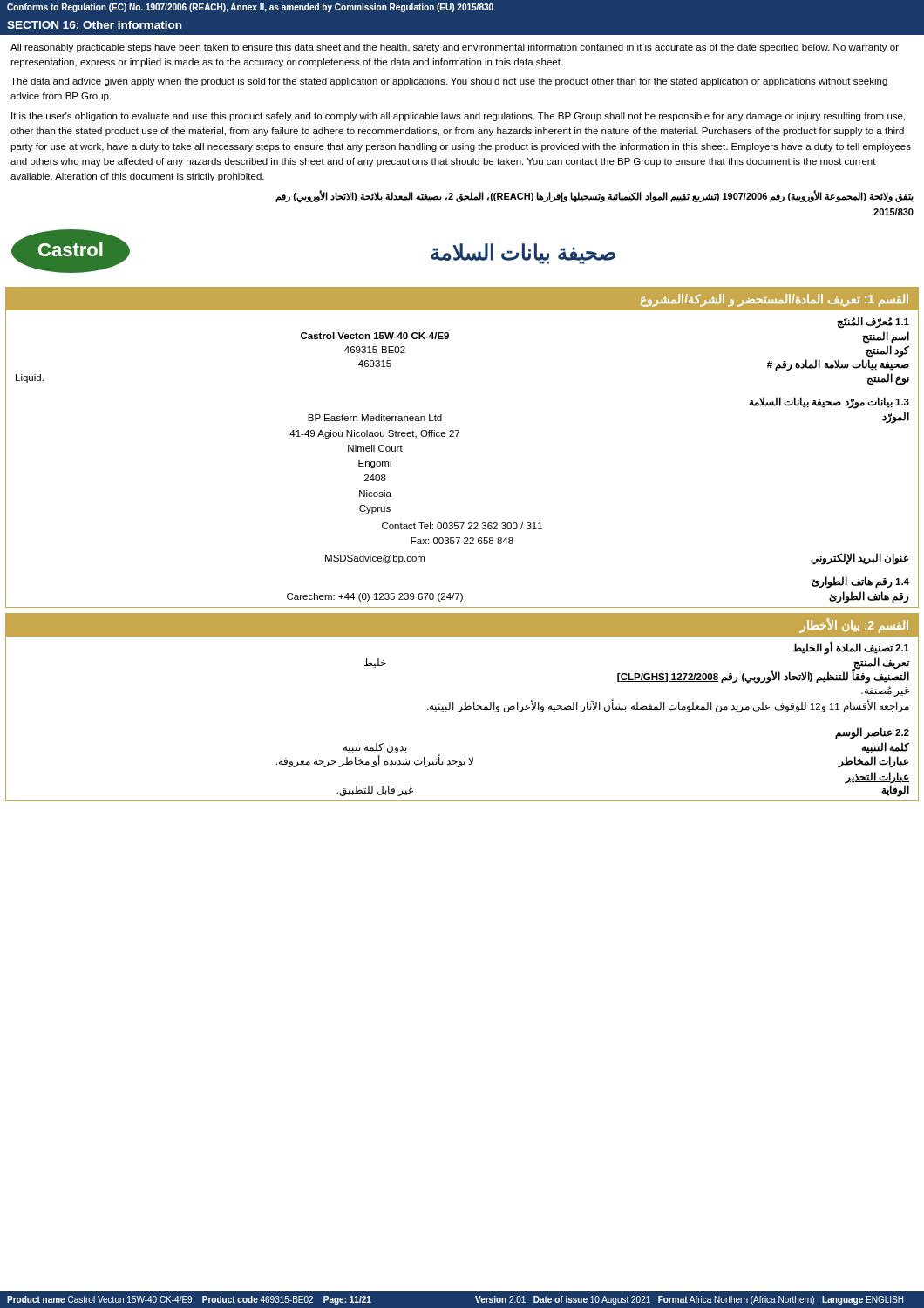Screen dimensions: 1308x924
Task: Locate the element starting "3 بيانات مورّد صحيفة بيانات"
Action: [x=829, y=402]
